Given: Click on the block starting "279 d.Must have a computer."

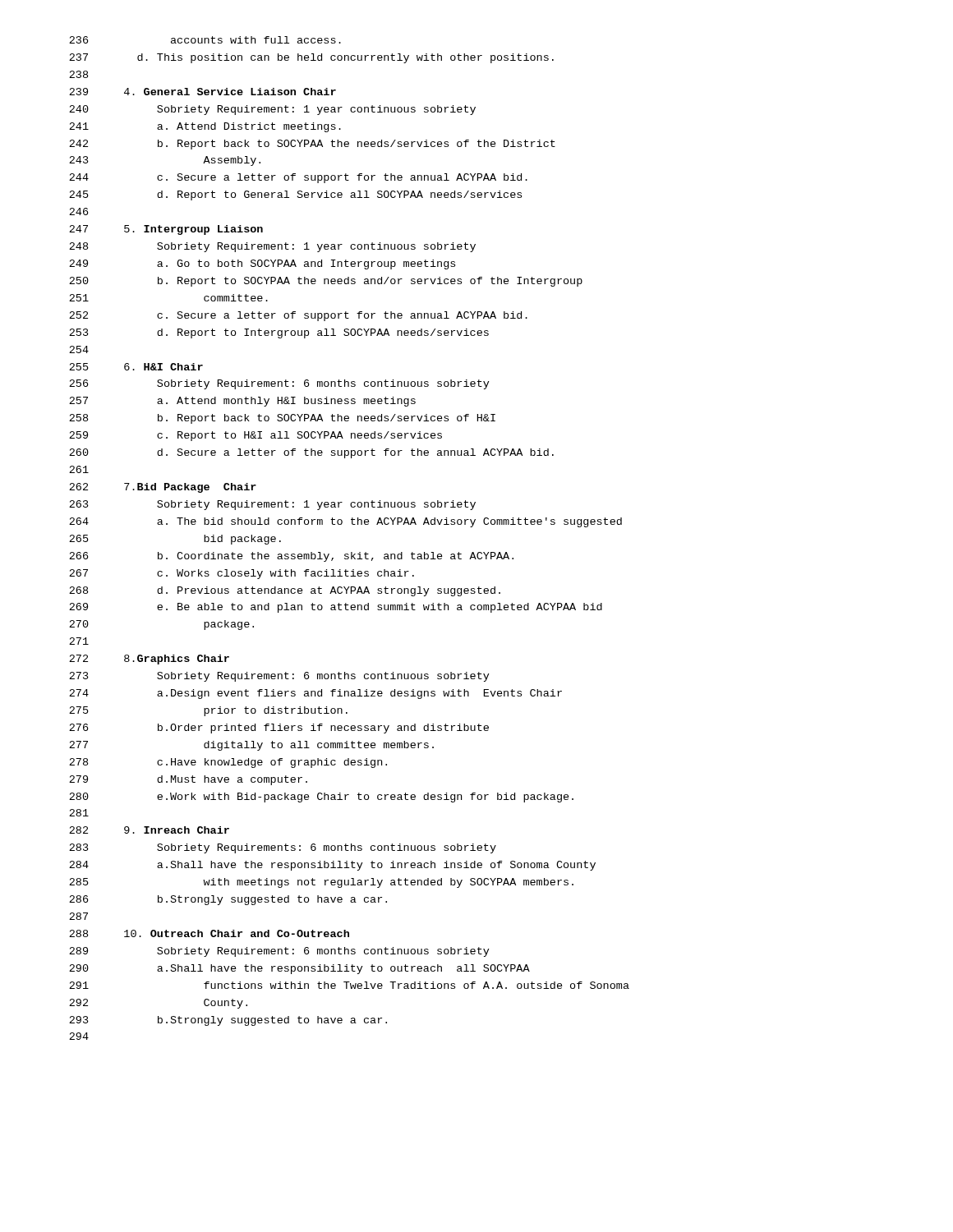Looking at the screenshot, I should point(180,780).
